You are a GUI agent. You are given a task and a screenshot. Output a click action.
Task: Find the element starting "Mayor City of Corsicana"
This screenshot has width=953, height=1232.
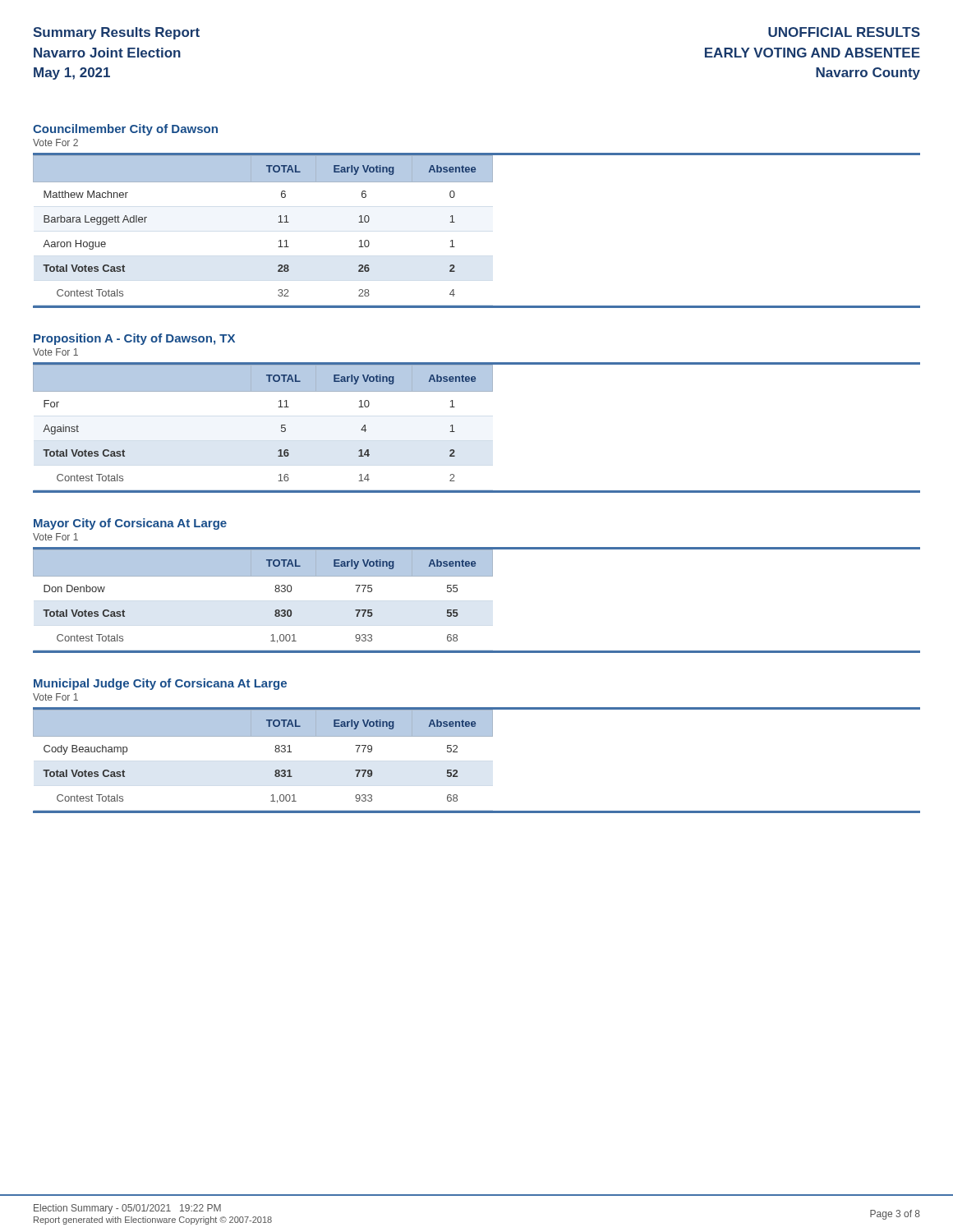point(130,524)
